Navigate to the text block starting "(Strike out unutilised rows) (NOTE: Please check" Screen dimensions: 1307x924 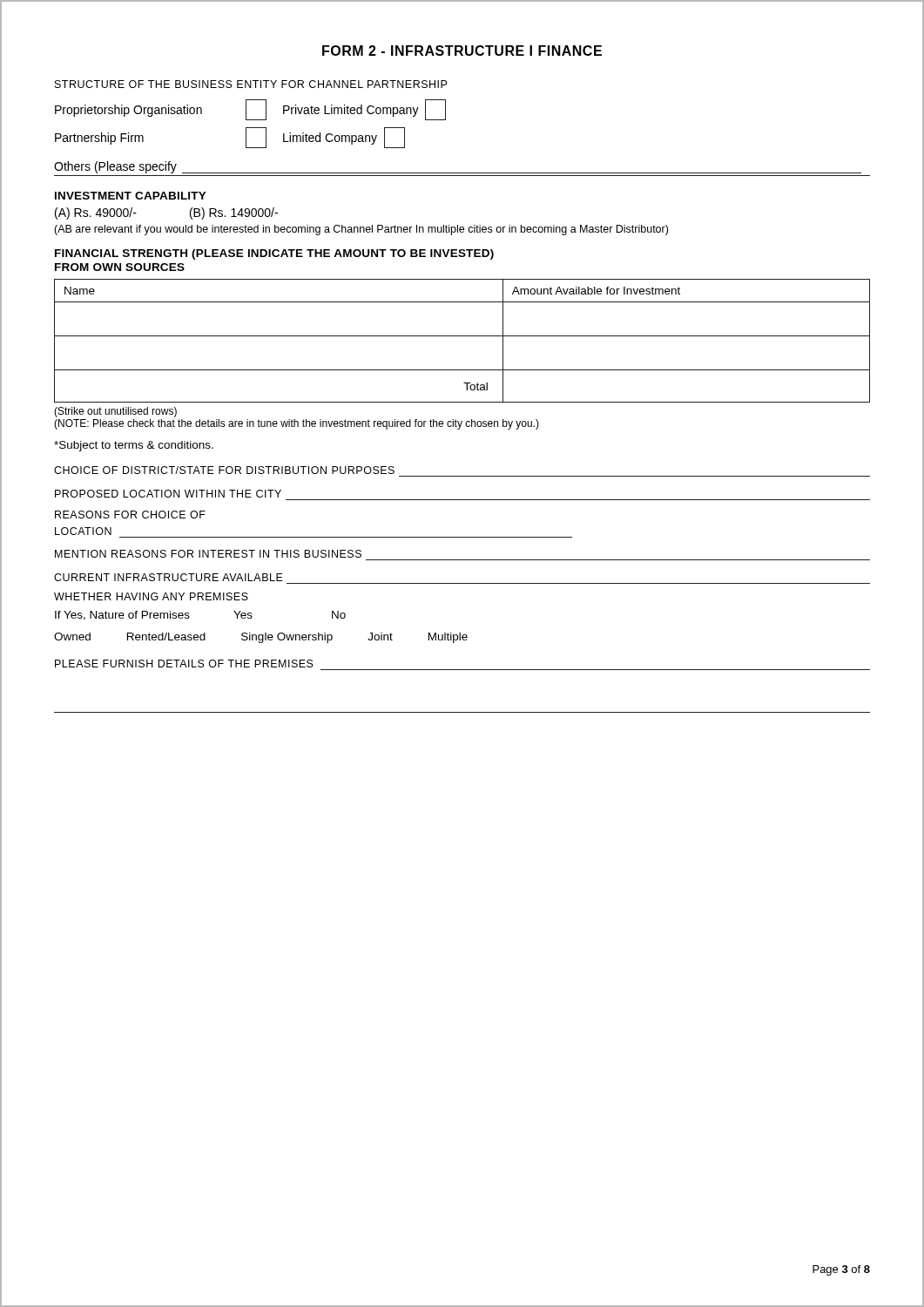pos(297,417)
